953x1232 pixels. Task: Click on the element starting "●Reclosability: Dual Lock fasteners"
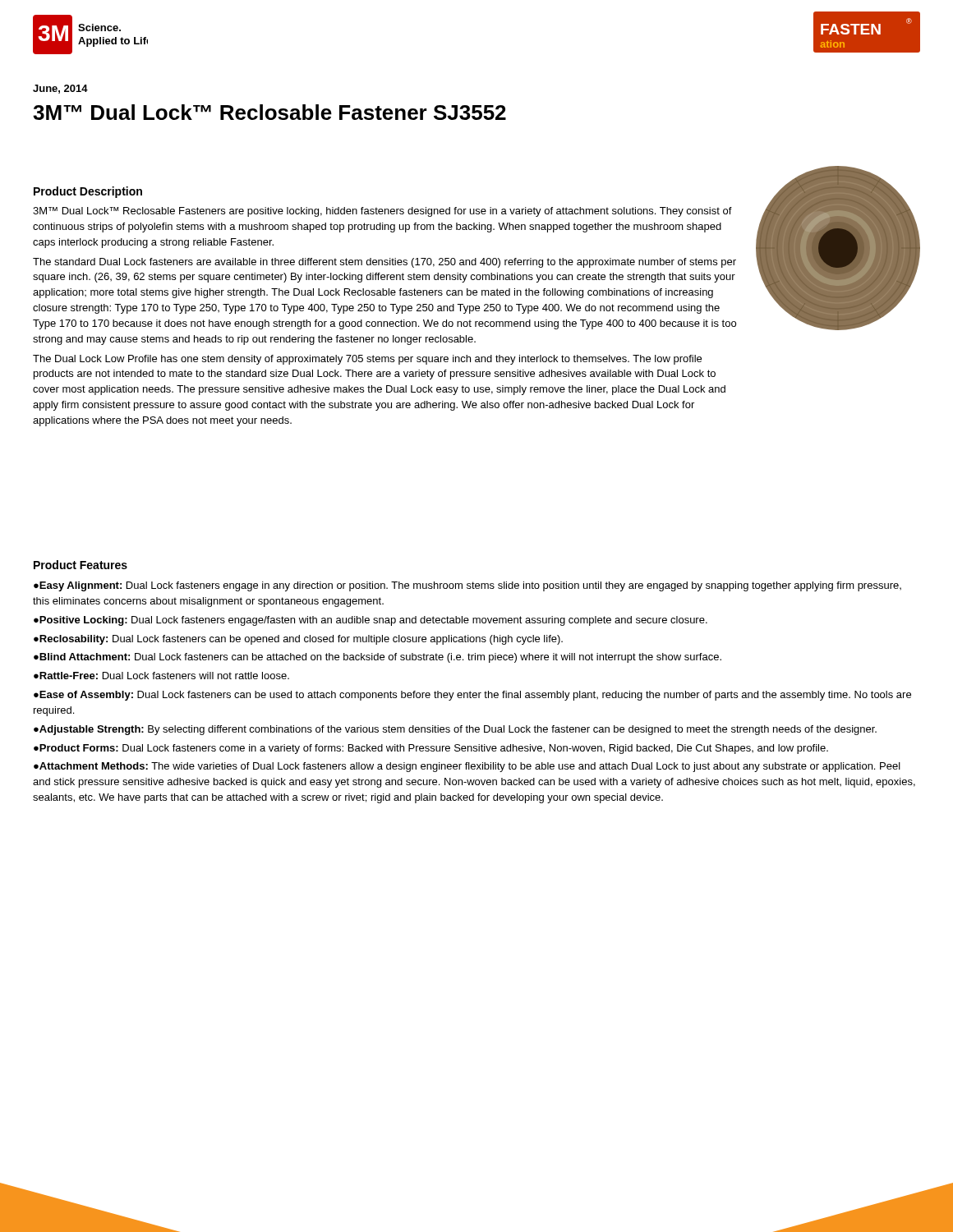(x=298, y=638)
